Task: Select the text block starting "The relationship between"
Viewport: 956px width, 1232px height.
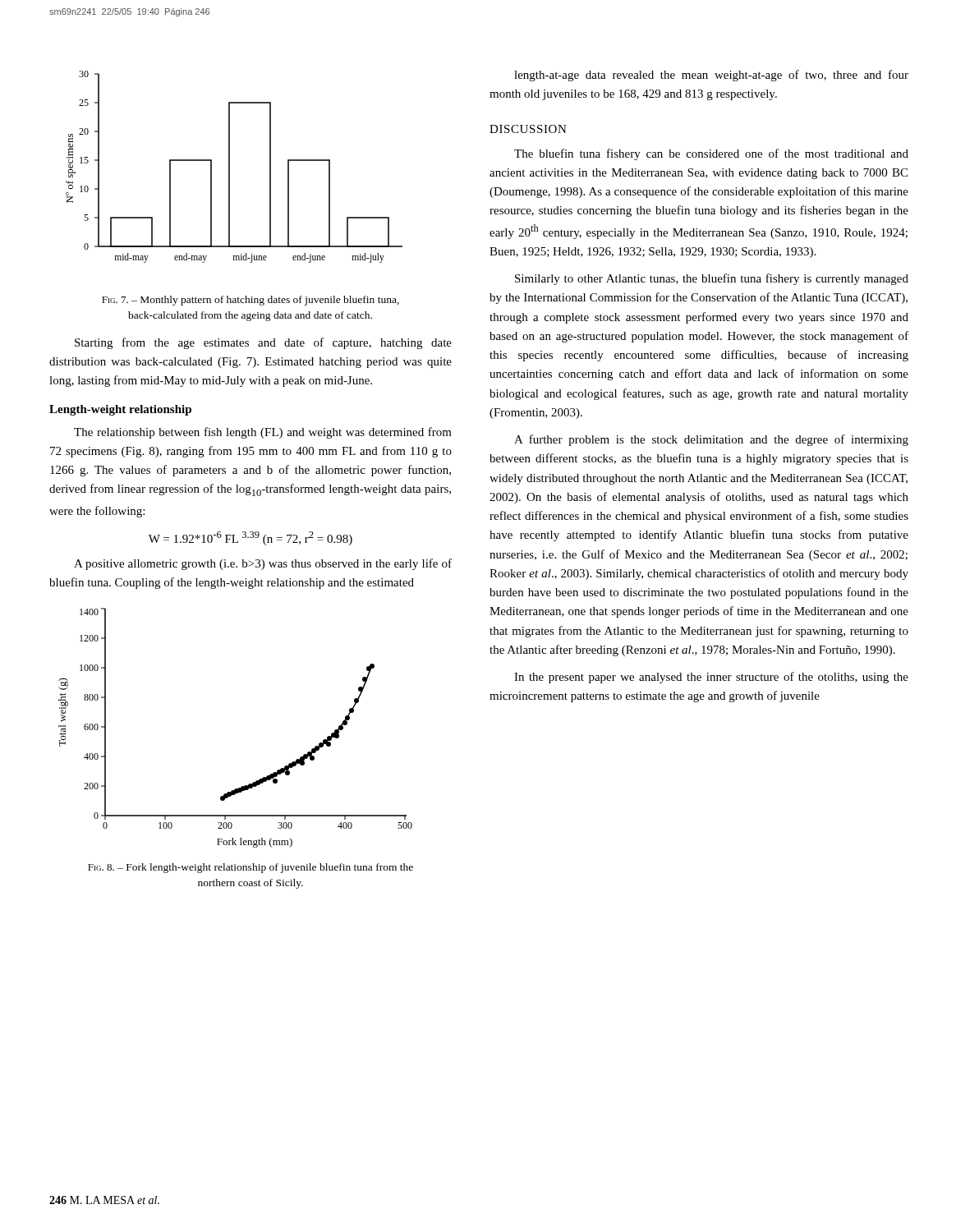Action: (250, 472)
